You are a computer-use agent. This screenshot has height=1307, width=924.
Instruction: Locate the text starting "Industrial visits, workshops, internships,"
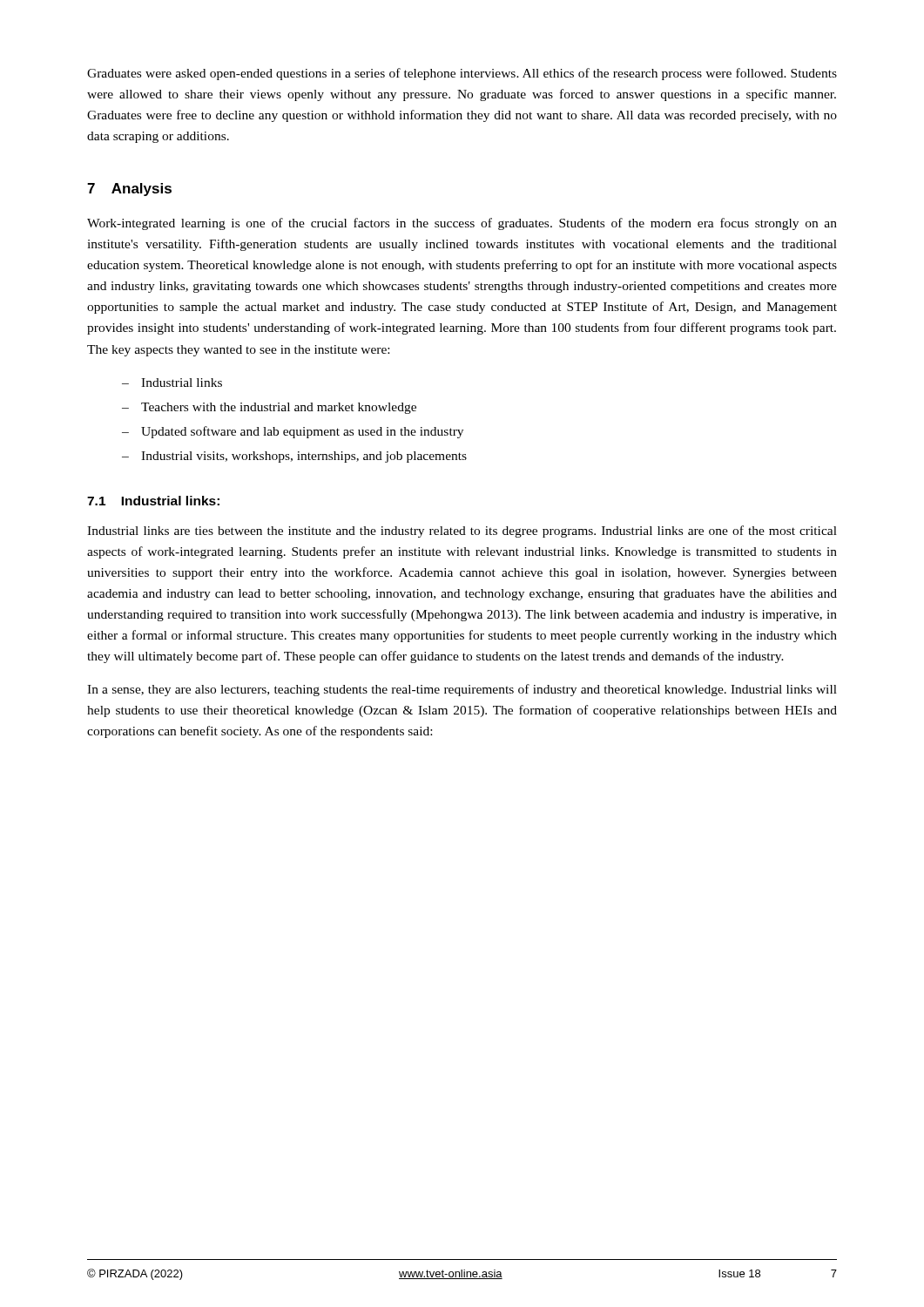pyautogui.click(x=304, y=455)
